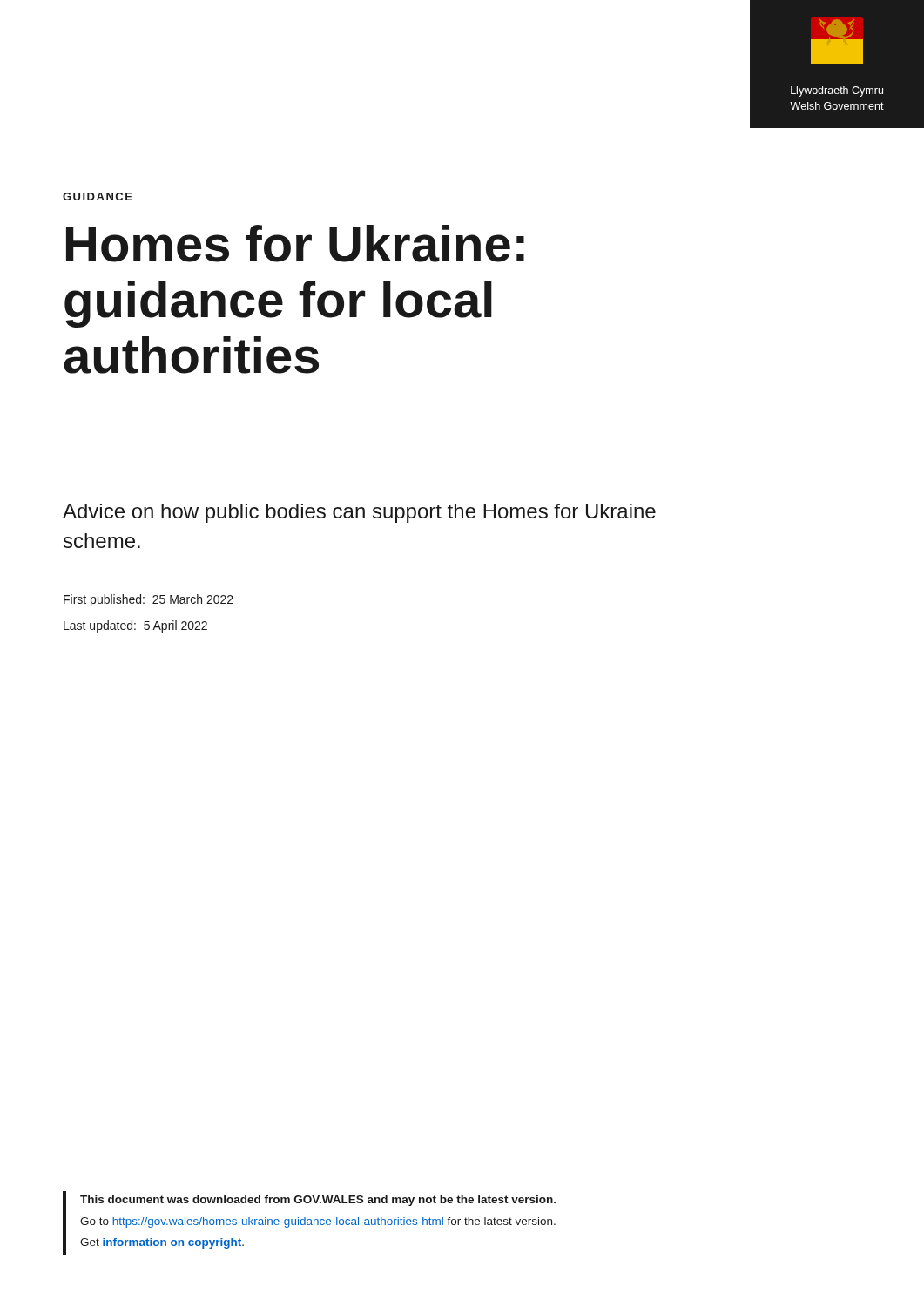Find the text block with the text "Last updated: 5"

(135, 626)
